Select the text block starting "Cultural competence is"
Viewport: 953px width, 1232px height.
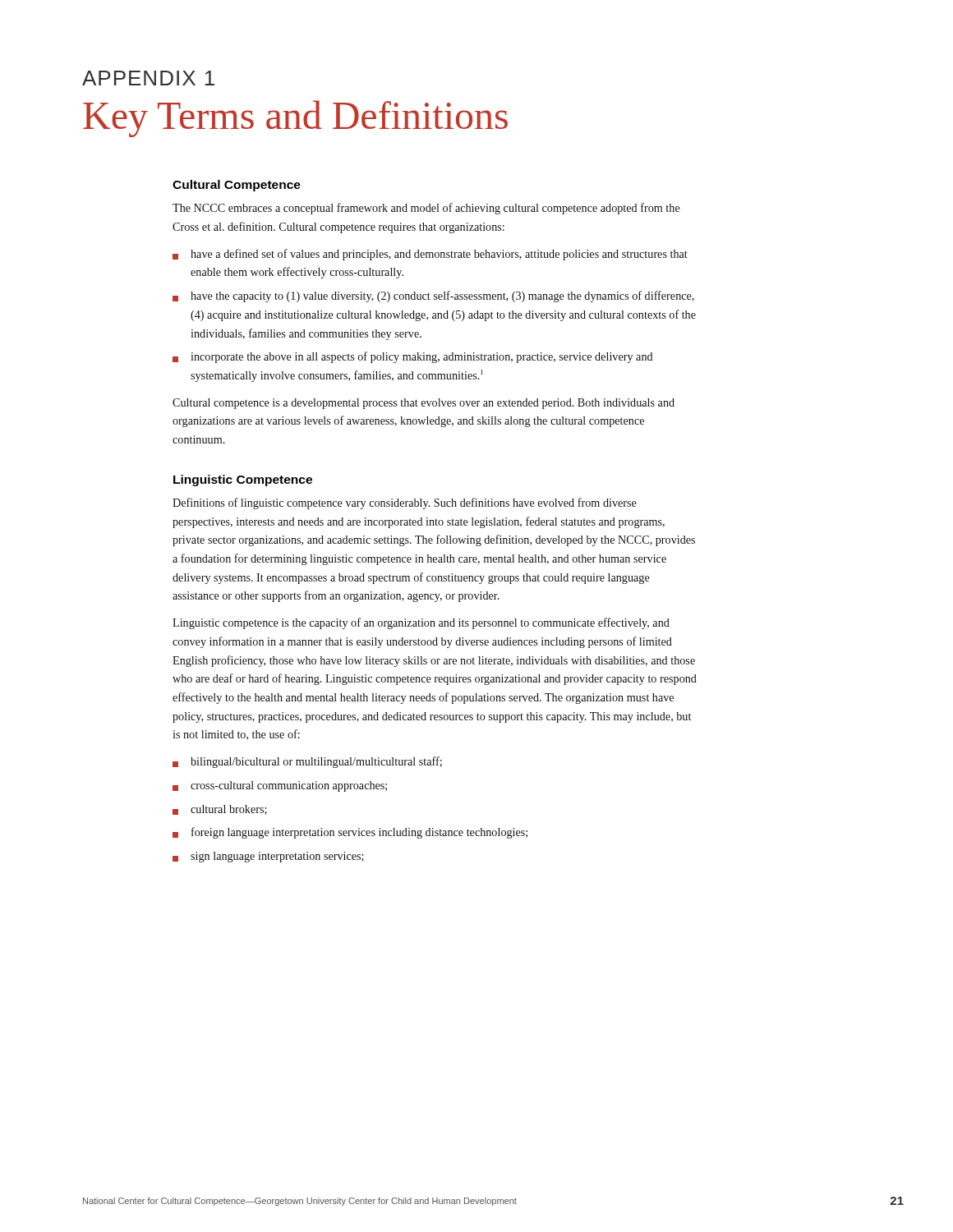424,421
